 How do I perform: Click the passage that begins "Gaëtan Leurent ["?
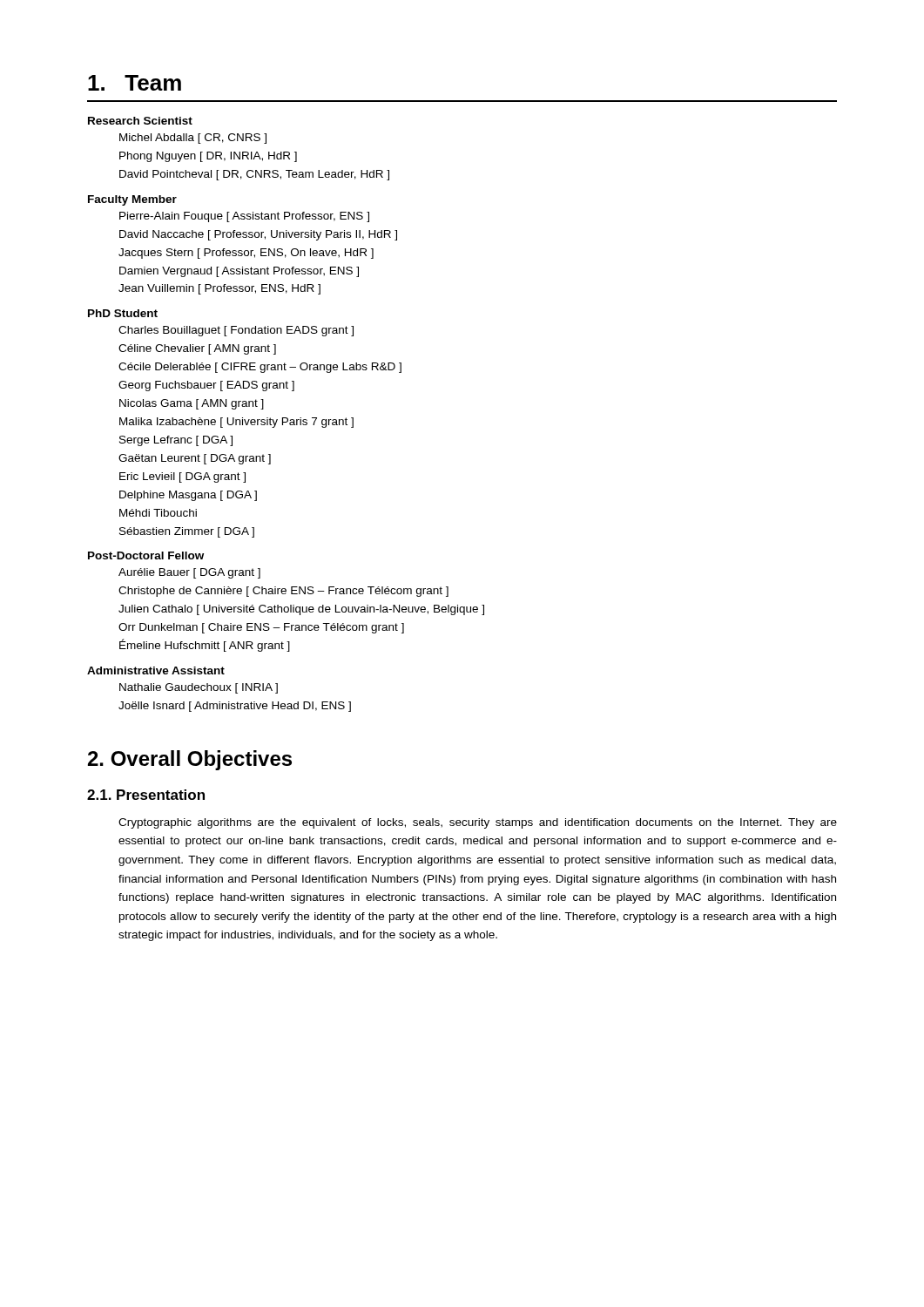click(195, 458)
